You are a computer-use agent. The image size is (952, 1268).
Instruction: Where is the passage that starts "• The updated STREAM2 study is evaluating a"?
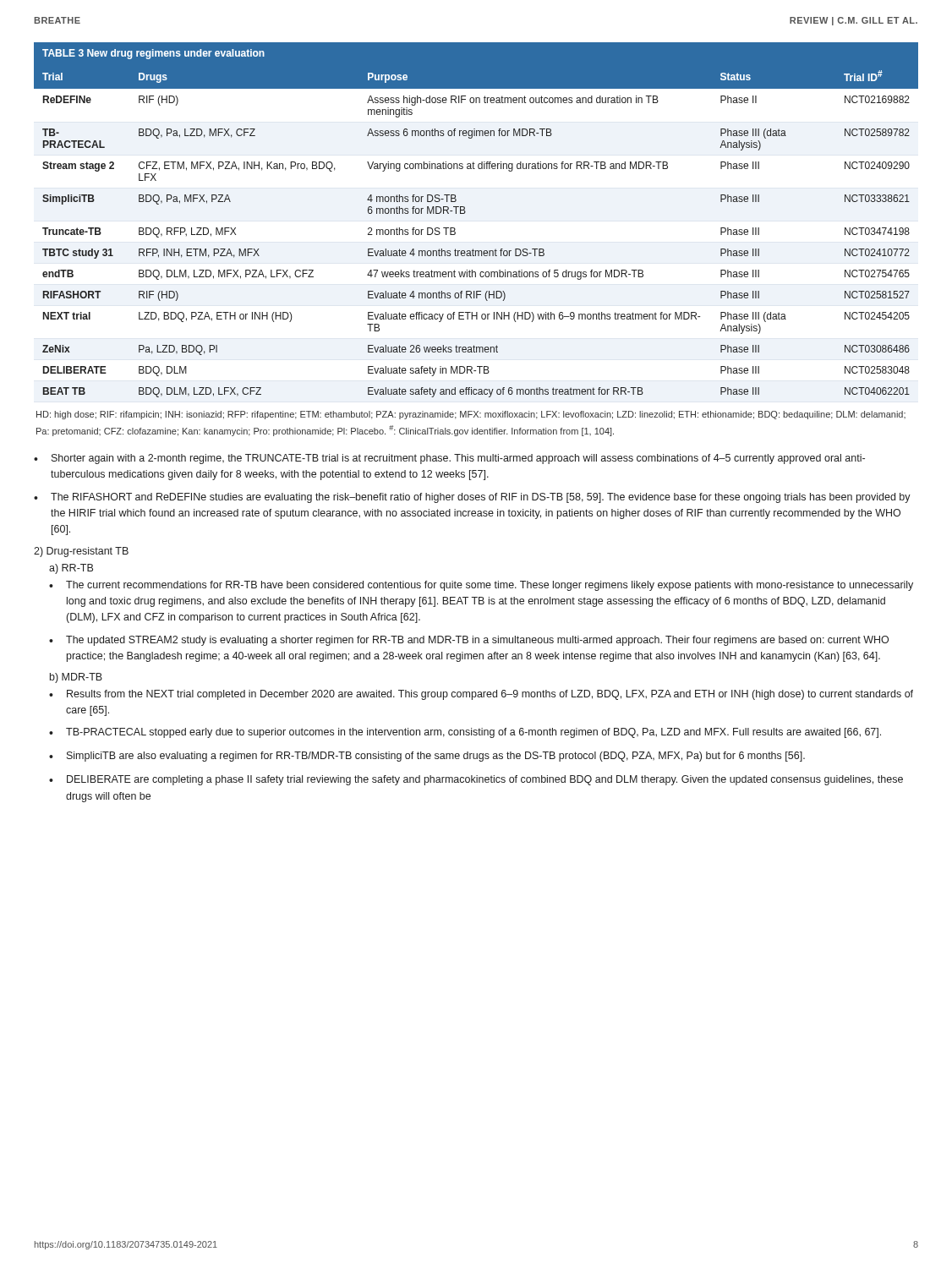[484, 648]
